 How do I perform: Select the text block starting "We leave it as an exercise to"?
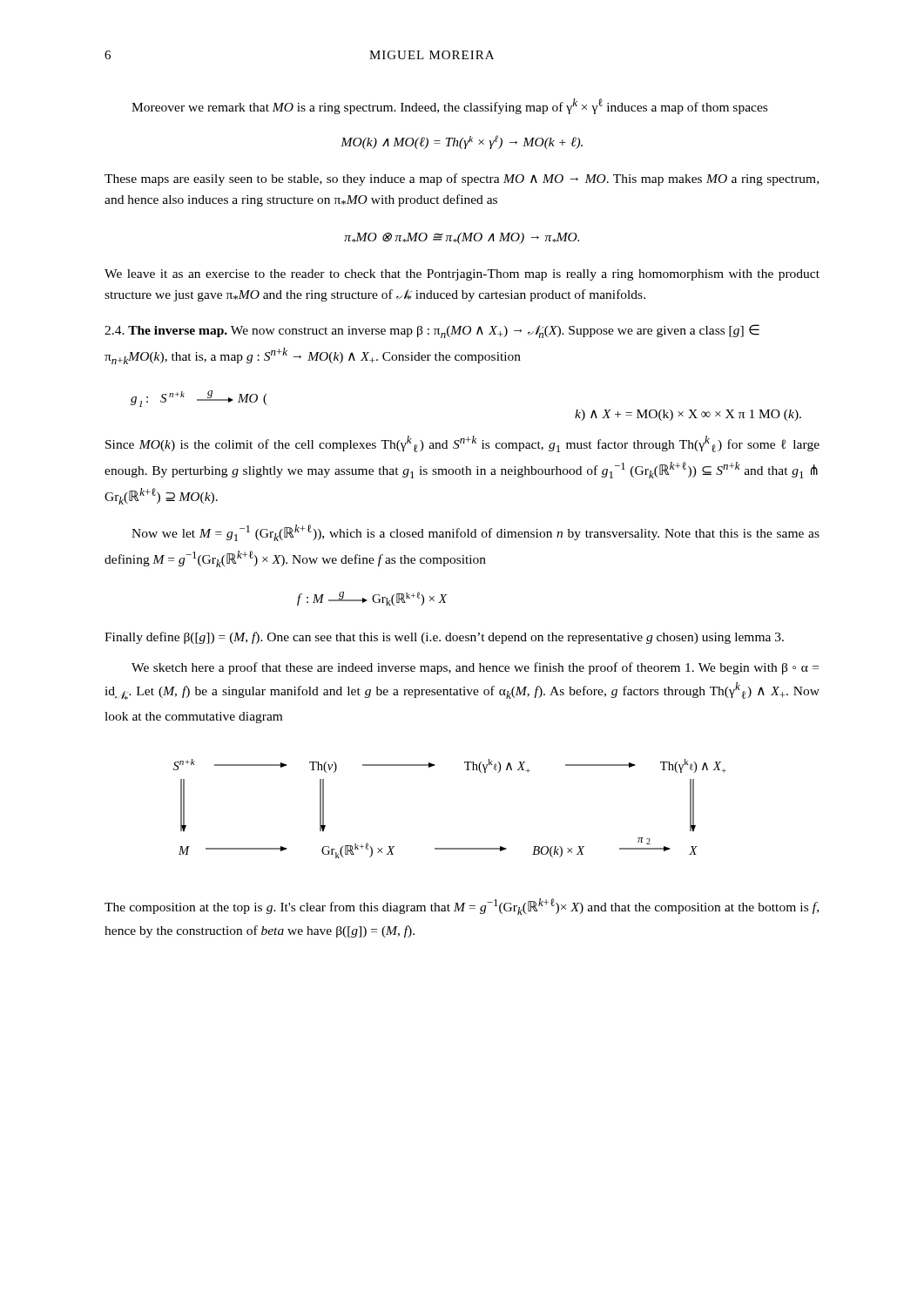(x=462, y=285)
